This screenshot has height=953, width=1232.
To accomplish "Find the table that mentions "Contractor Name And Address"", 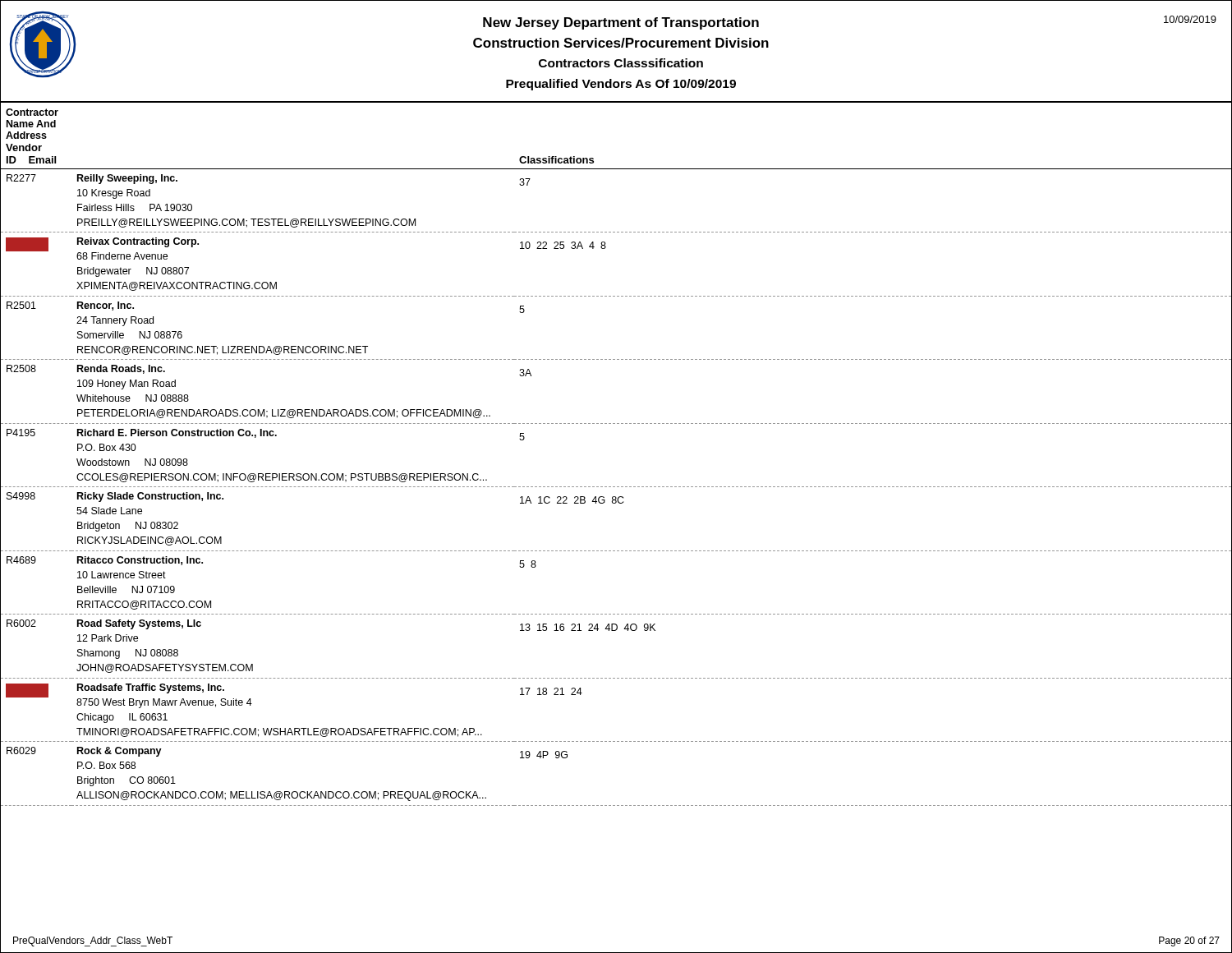I will click(616, 466).
